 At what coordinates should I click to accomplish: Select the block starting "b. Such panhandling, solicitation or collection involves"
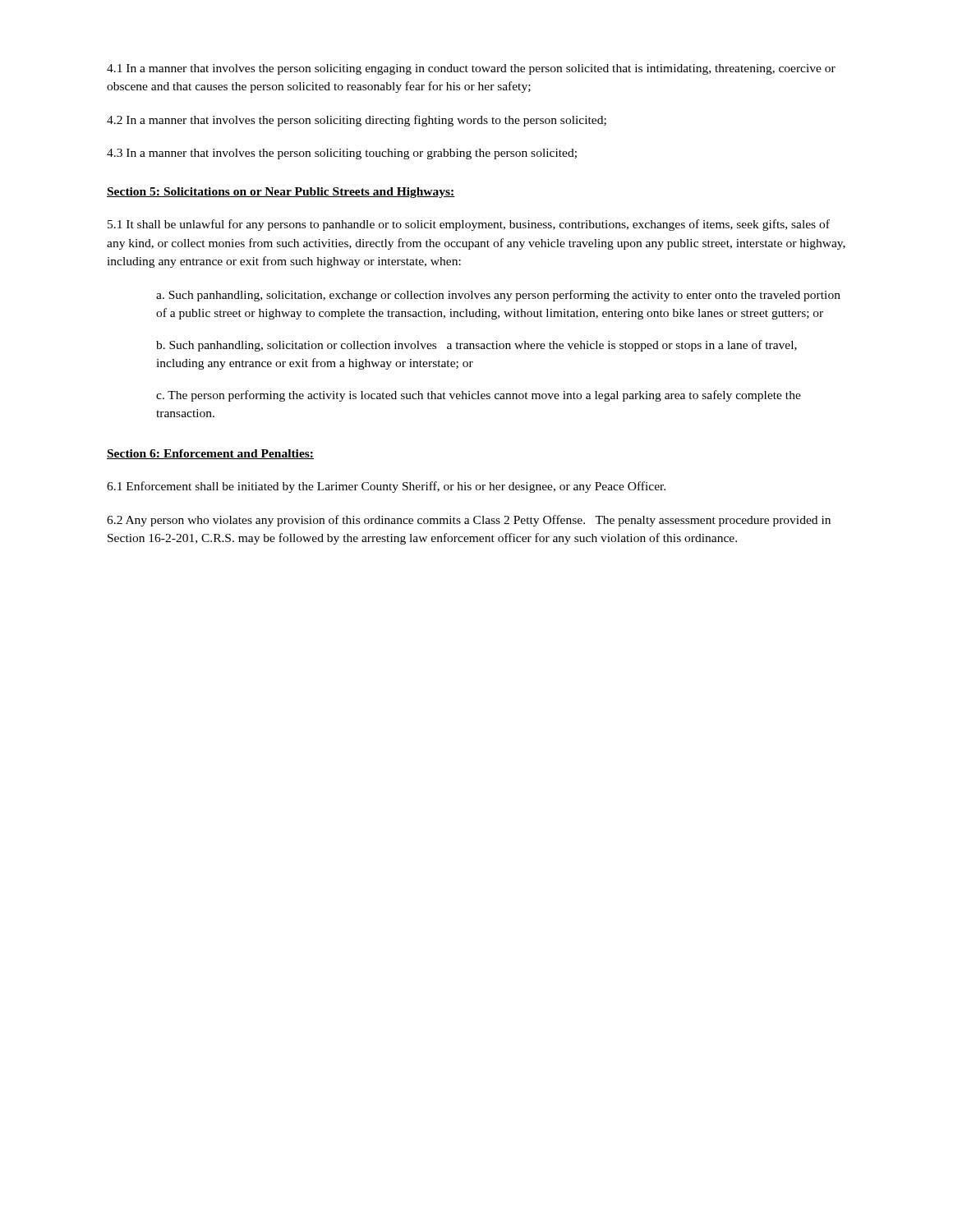tap(477, 354)
